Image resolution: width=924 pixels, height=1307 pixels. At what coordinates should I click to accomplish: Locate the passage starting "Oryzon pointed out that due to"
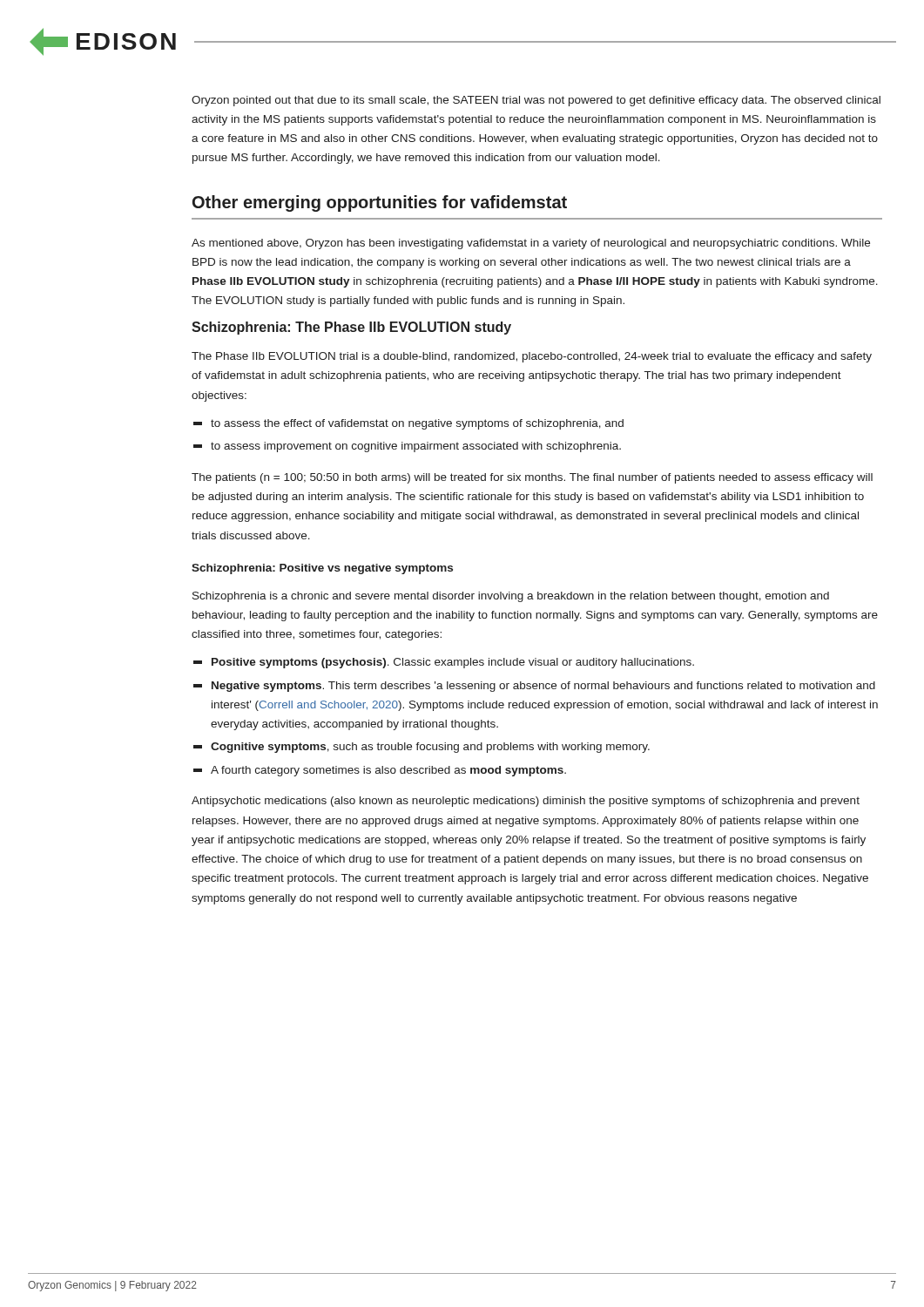[537, 129]
